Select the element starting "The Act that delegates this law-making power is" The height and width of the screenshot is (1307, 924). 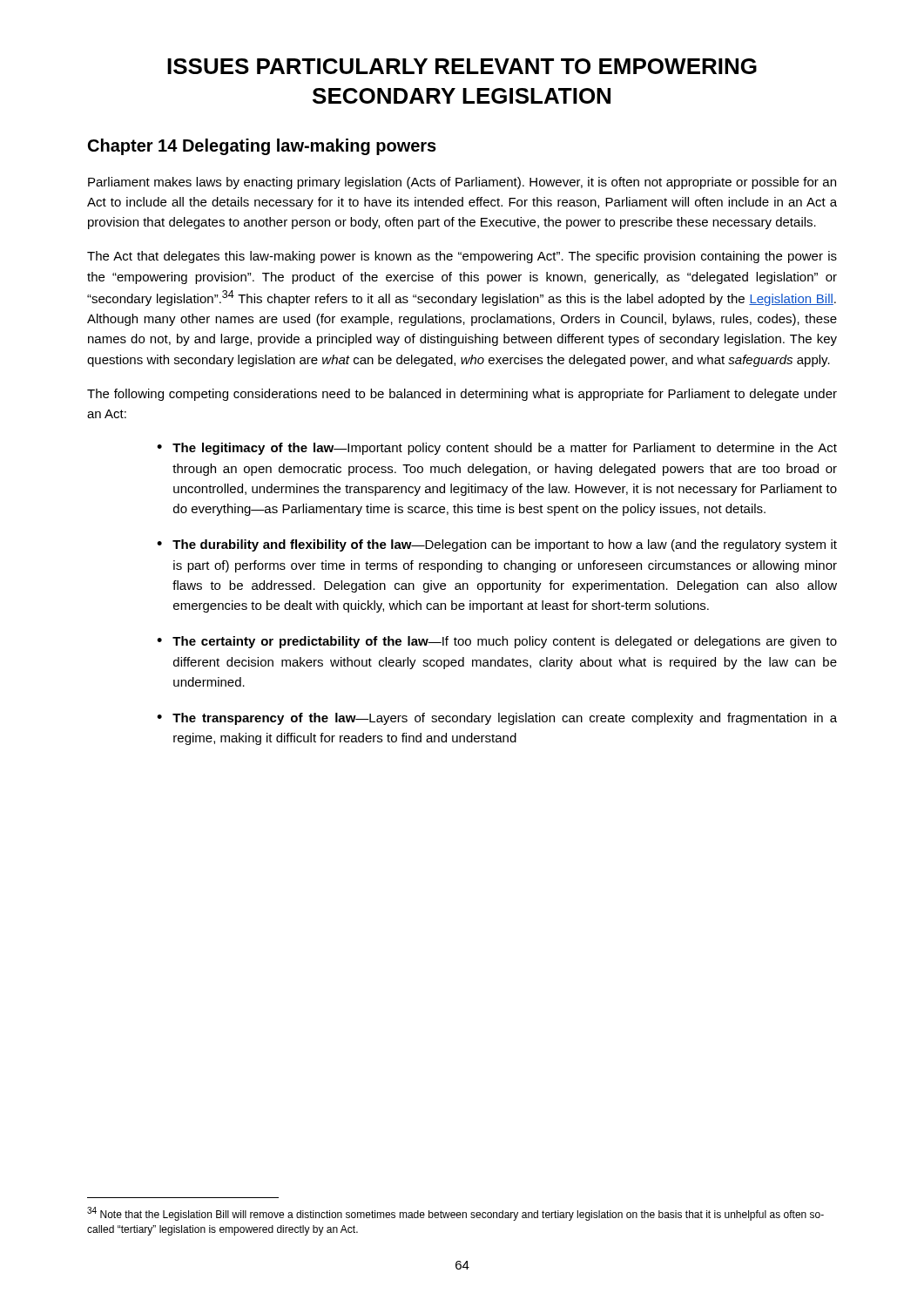pos(462,308)
